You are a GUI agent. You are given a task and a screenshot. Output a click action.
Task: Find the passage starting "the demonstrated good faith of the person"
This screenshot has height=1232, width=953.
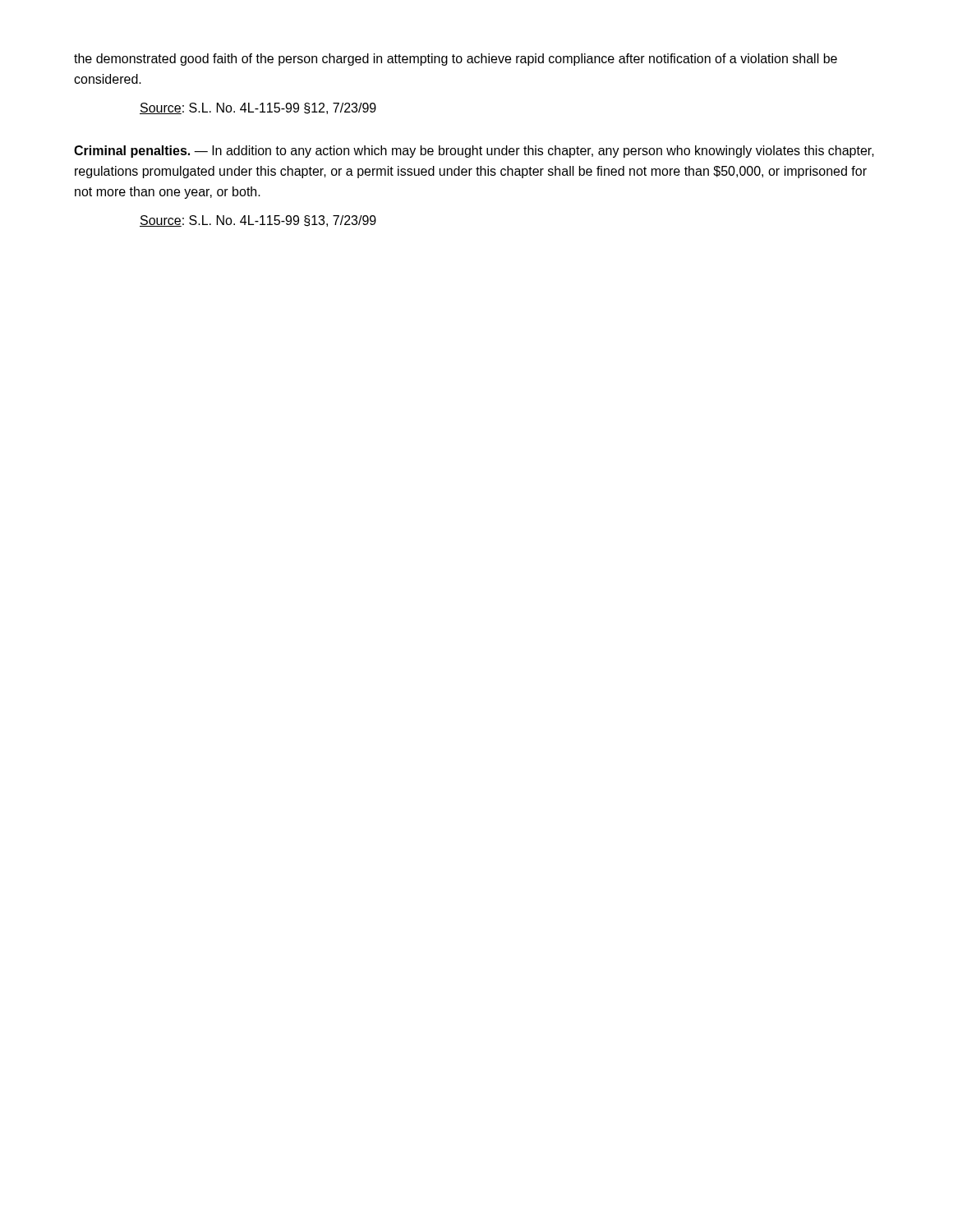(456, 69)
